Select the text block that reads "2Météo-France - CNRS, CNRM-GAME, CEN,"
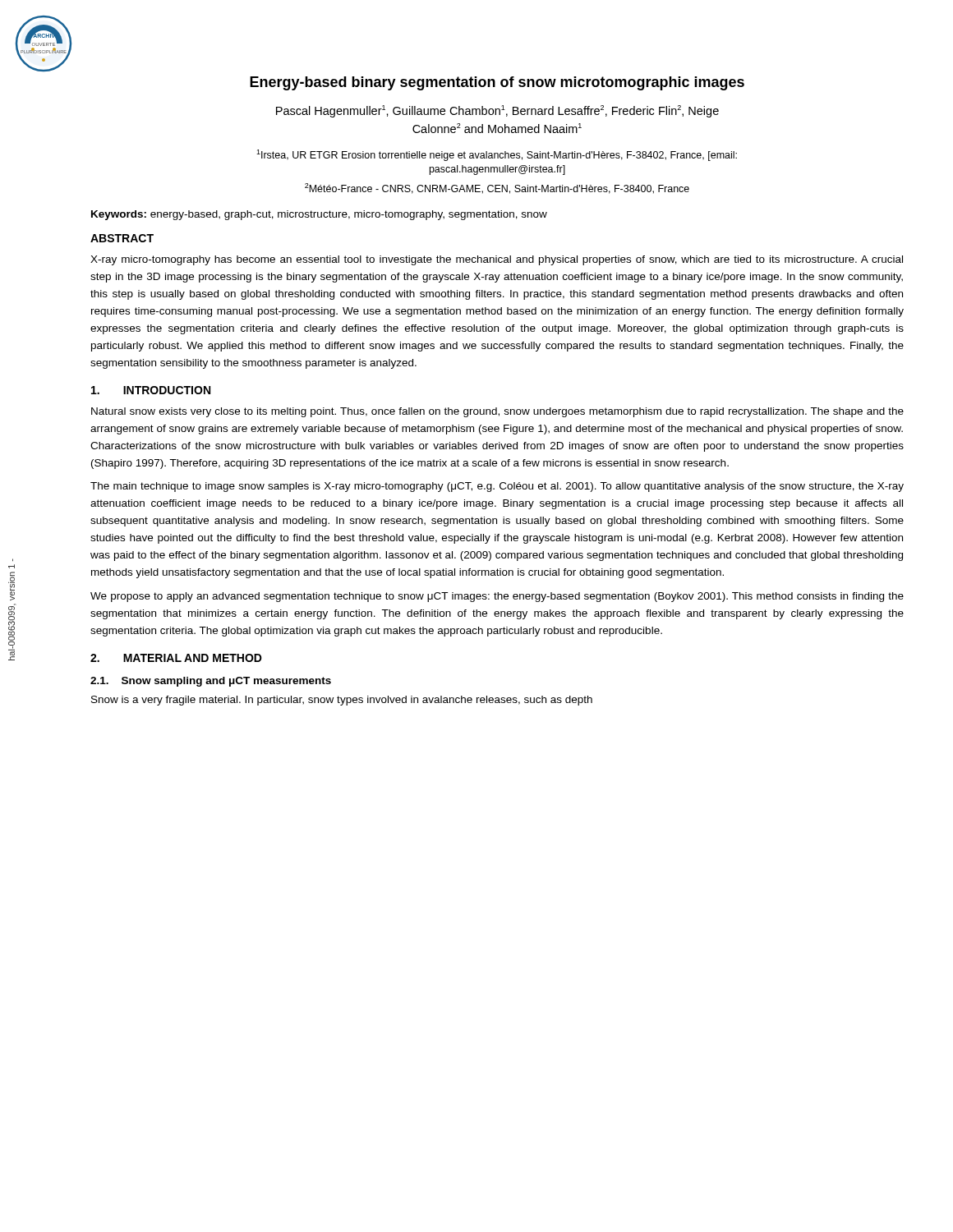This screenshot has height=1232, width=953. 497,188
